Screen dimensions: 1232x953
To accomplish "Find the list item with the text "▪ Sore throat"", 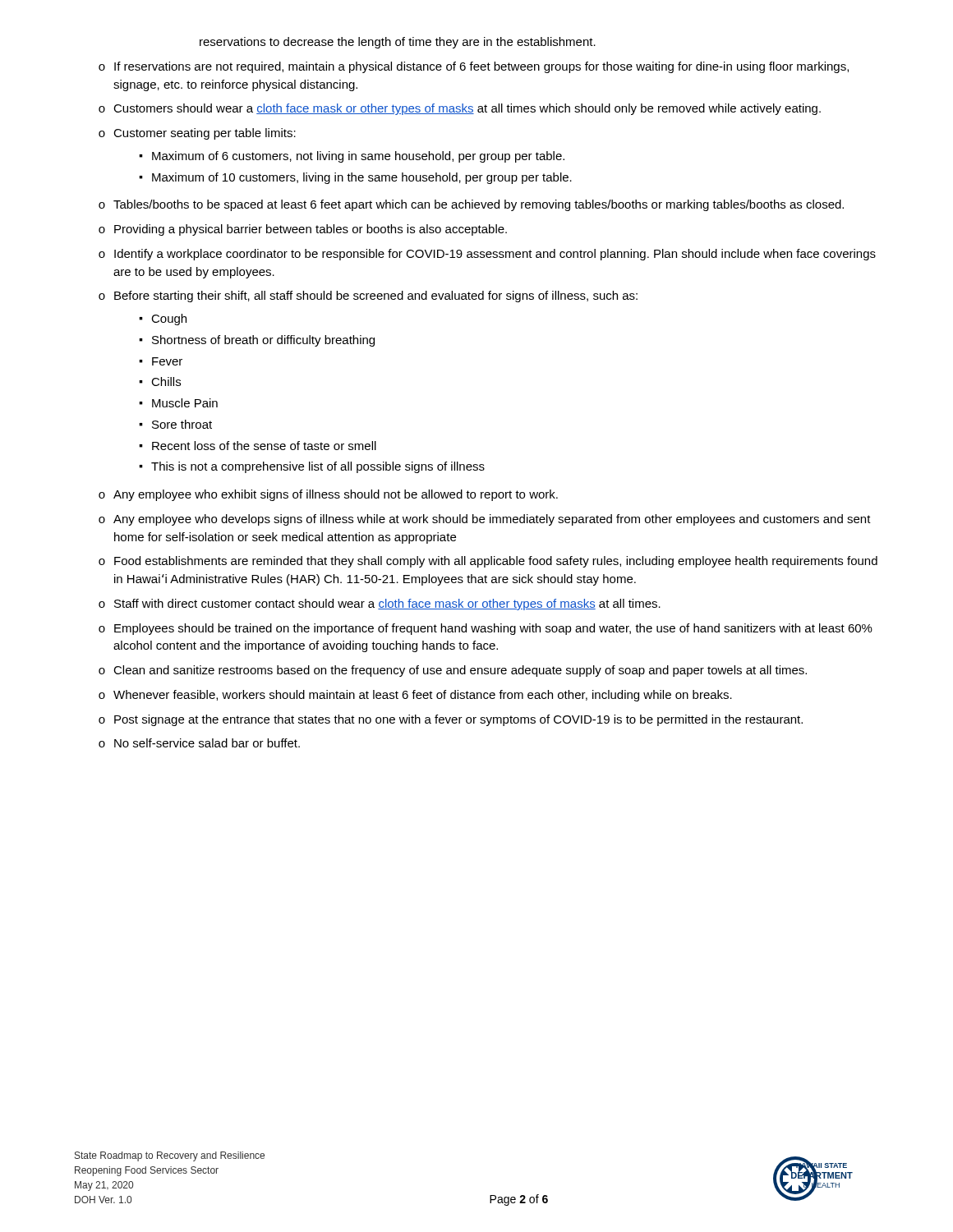I will coord(175,424).
